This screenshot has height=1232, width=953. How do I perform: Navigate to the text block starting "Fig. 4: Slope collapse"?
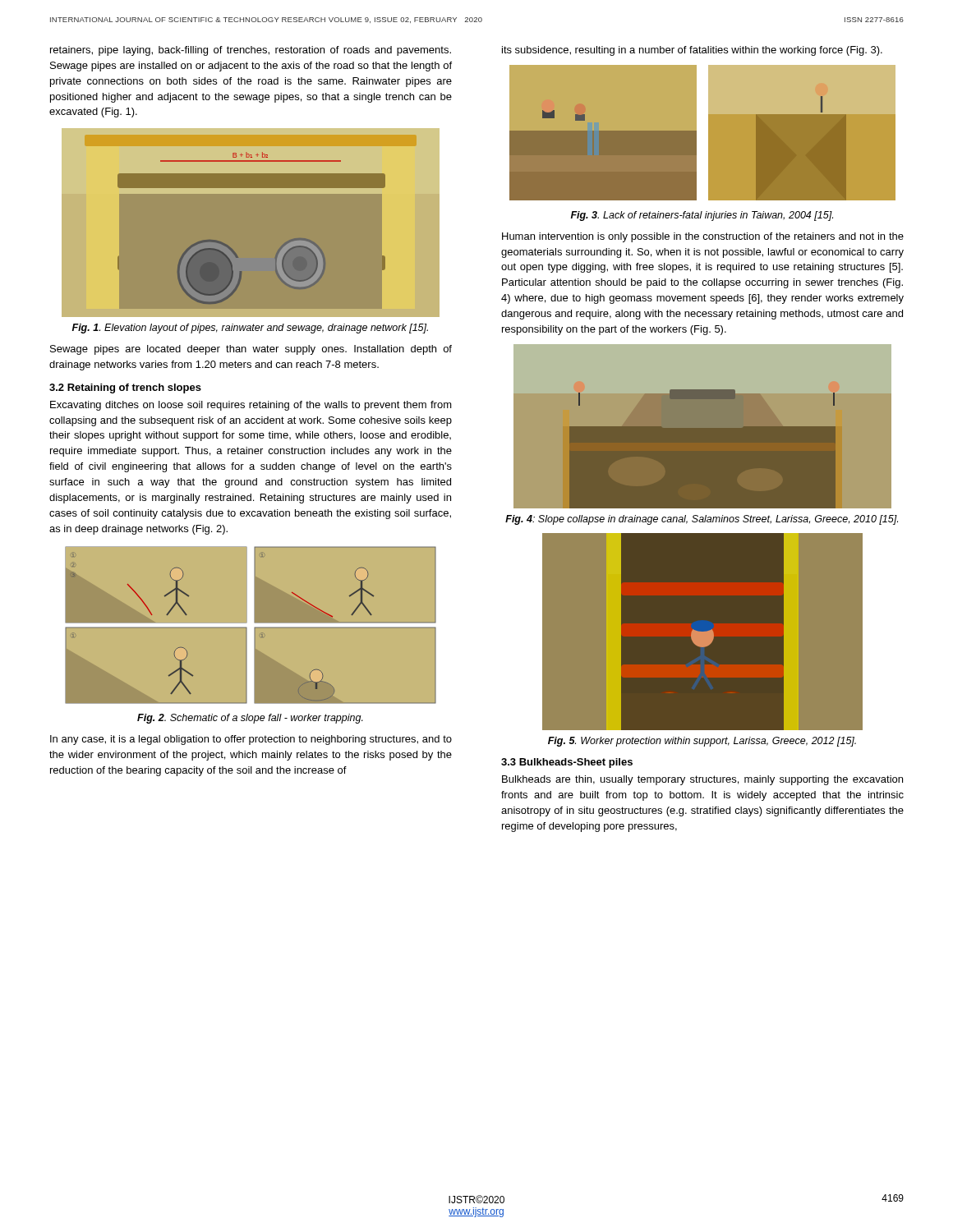tap(702, 519)
